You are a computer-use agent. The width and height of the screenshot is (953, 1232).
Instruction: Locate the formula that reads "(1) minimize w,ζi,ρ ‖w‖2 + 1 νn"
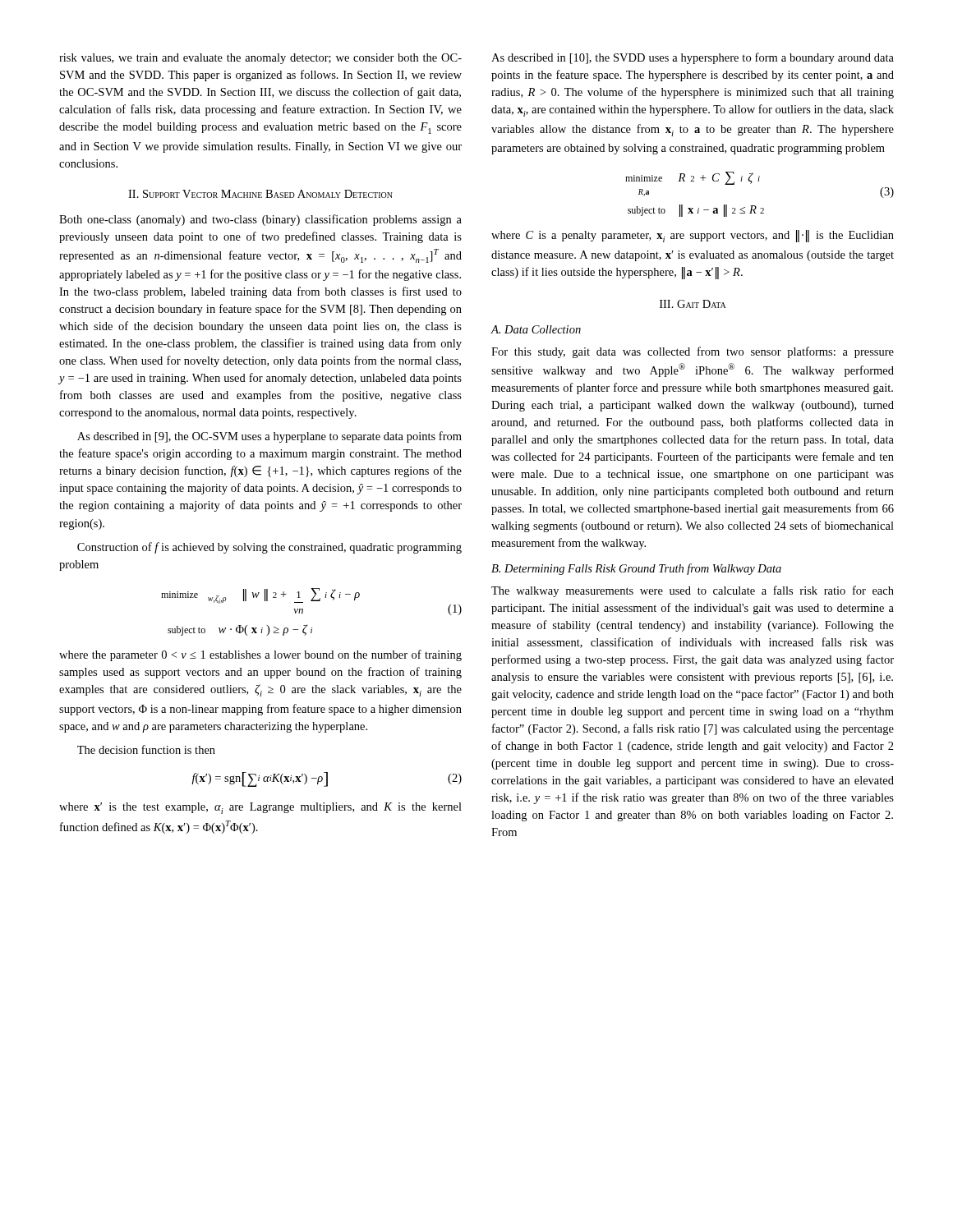click(260, 610)
